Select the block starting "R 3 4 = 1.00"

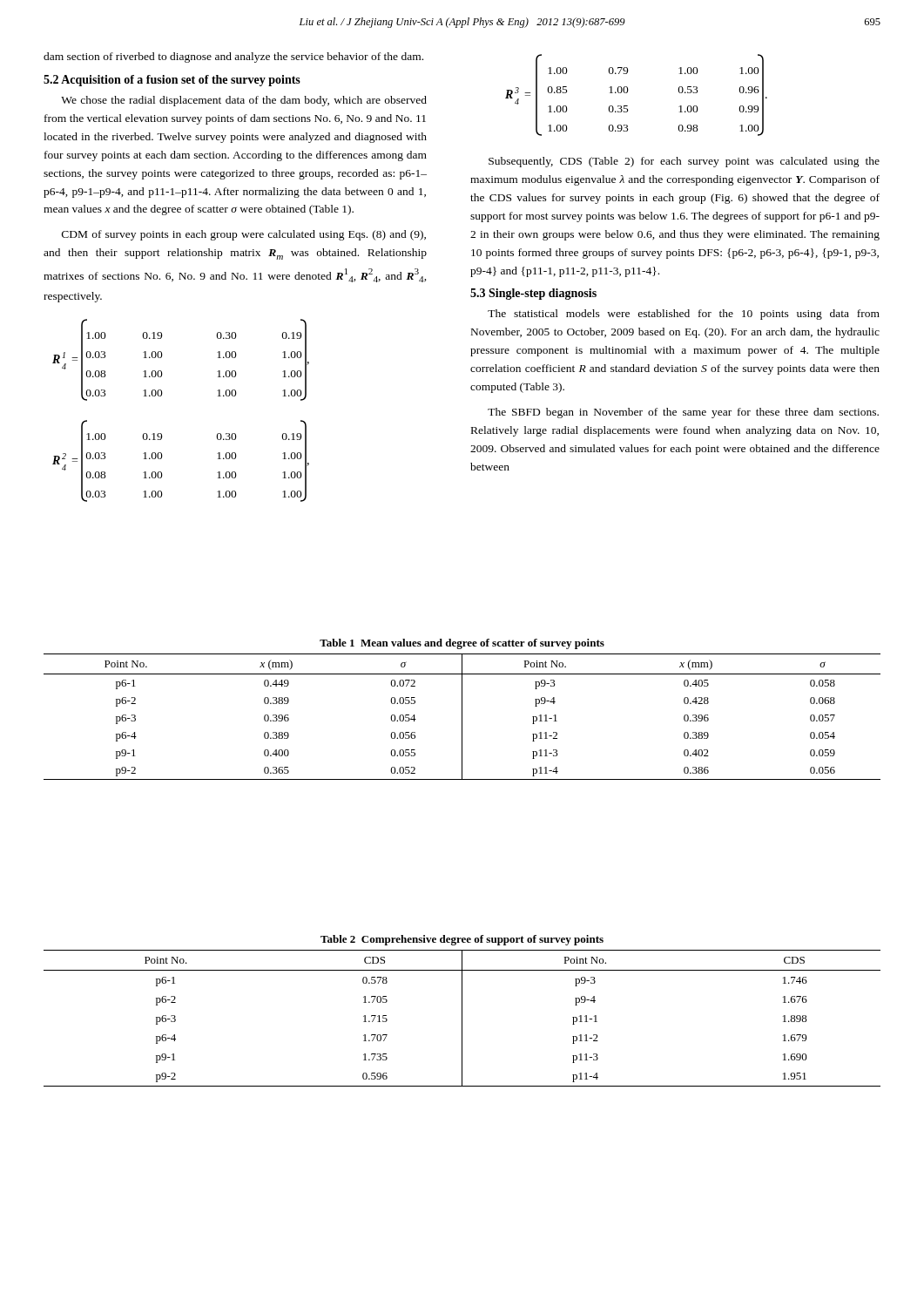coord(649,95)
